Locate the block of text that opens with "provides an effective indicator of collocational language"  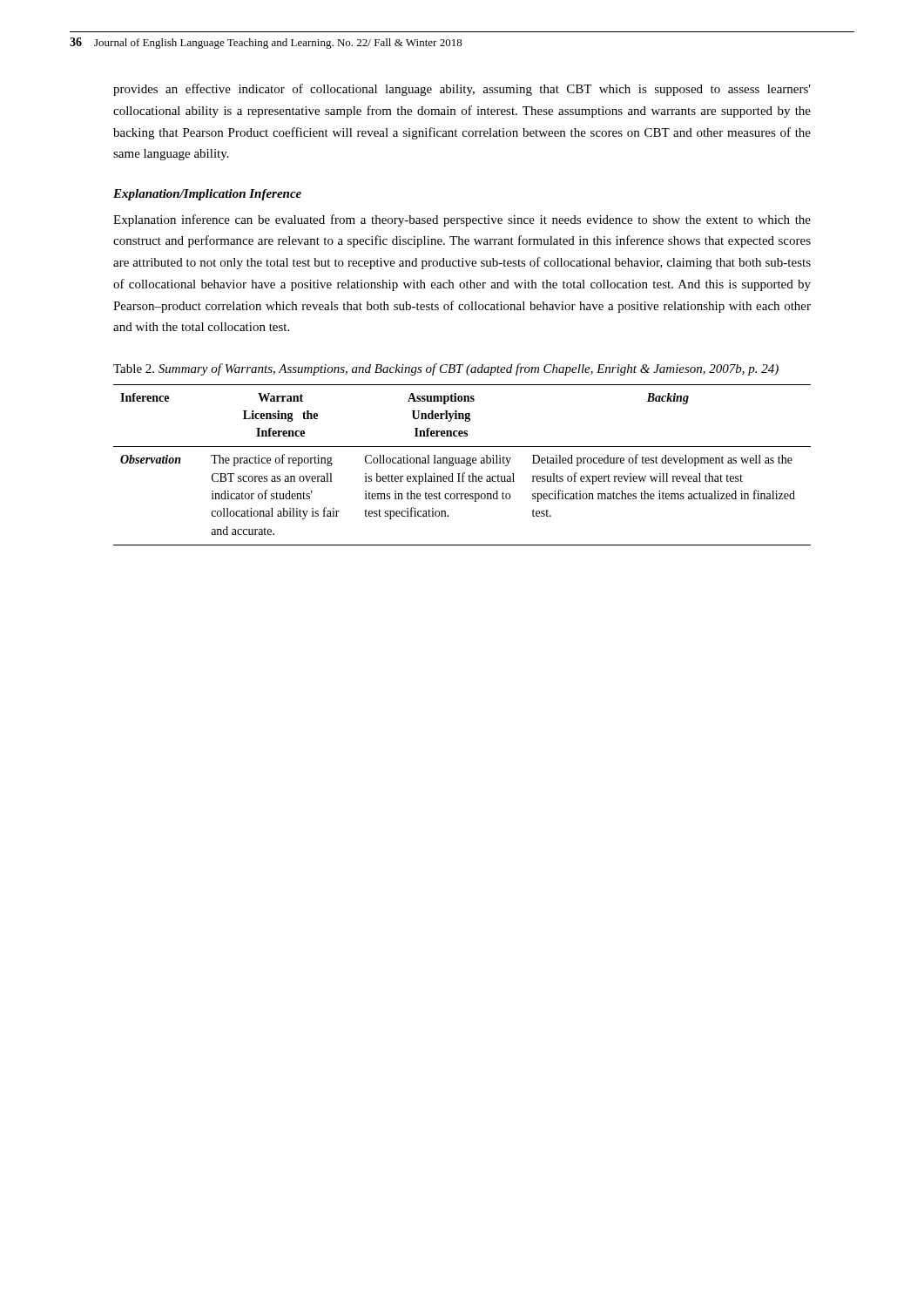pyautogui.click(x=462, y=121)
